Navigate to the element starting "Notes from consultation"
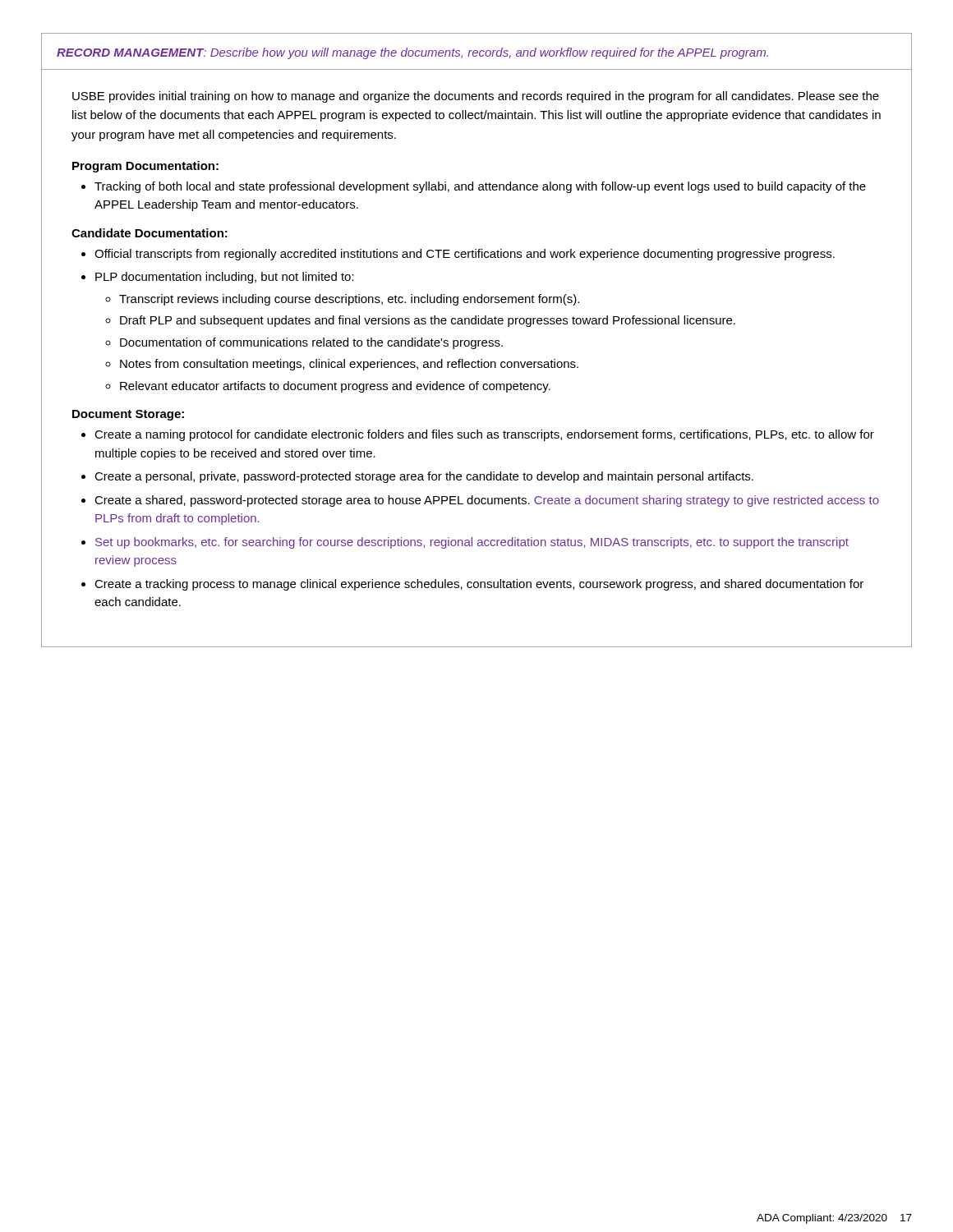 click(349, 364)
